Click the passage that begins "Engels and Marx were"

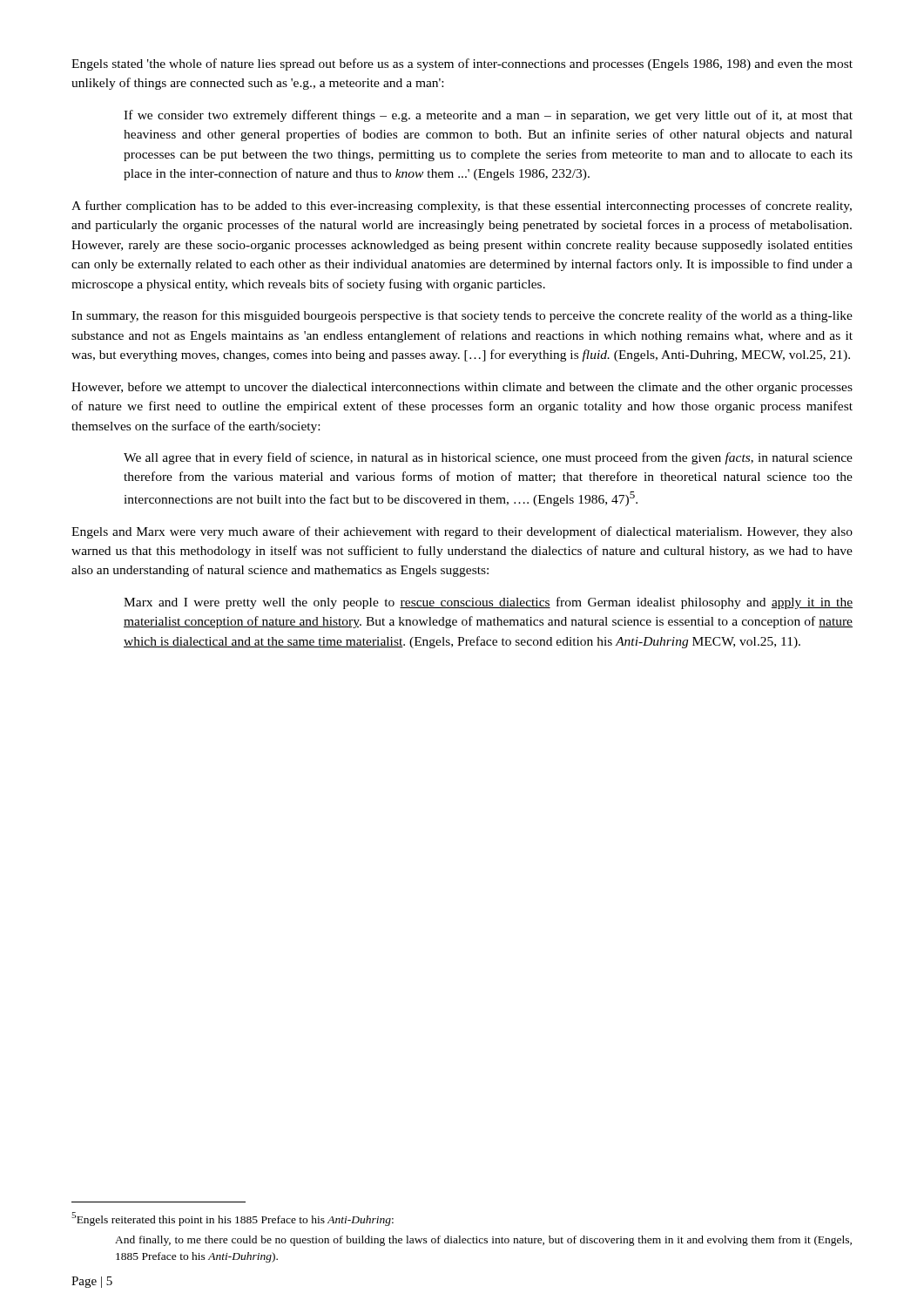[x=462, y=550]
